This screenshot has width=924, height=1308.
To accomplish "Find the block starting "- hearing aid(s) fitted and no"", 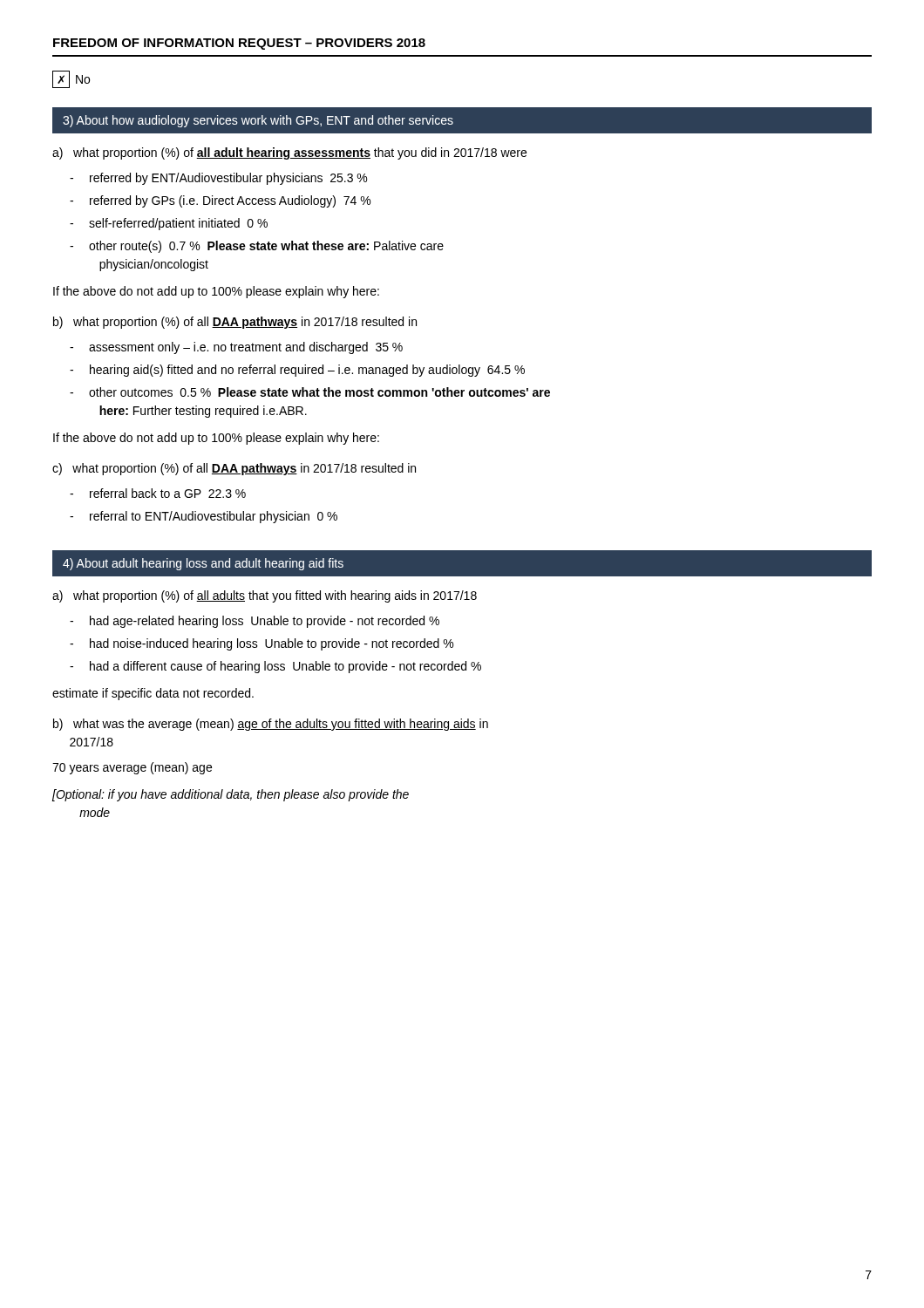I will point(297,370).
